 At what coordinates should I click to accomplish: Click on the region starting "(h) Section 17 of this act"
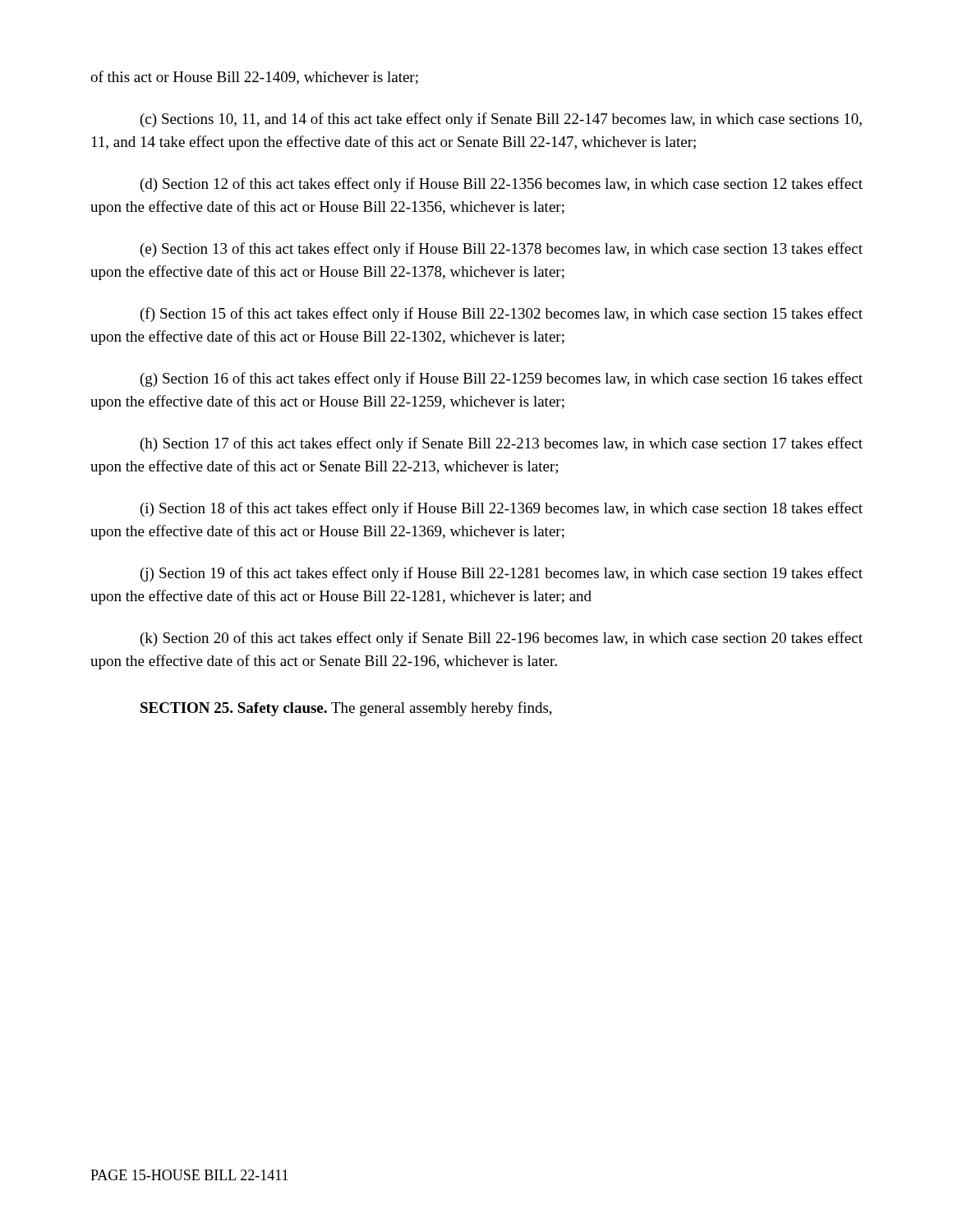point(476,455)
